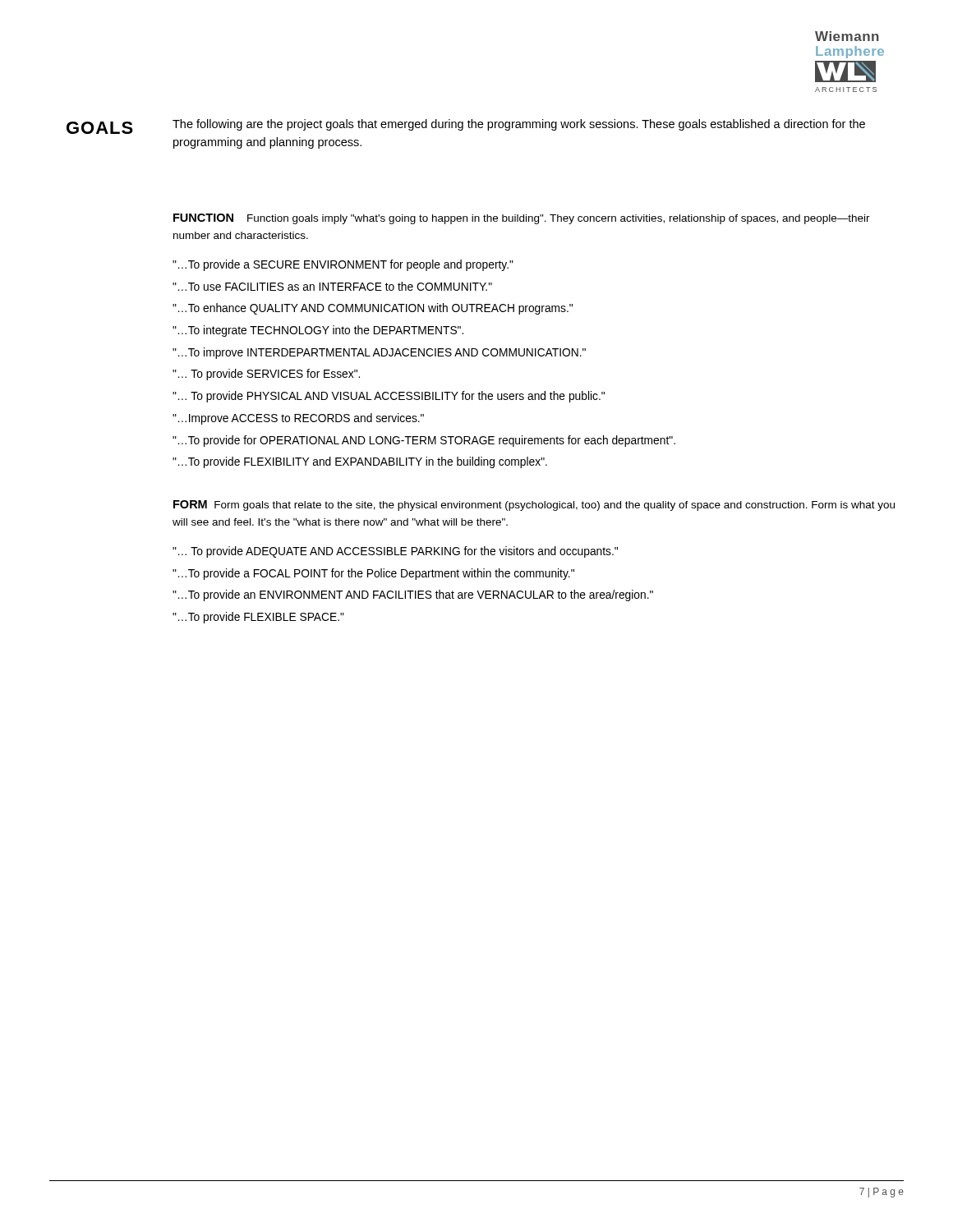The image size is (953, 1232).
Task: Locate the list item that says ""…To provide a SECURE ENVIRONMENT for people"
Action: [343, 265]
